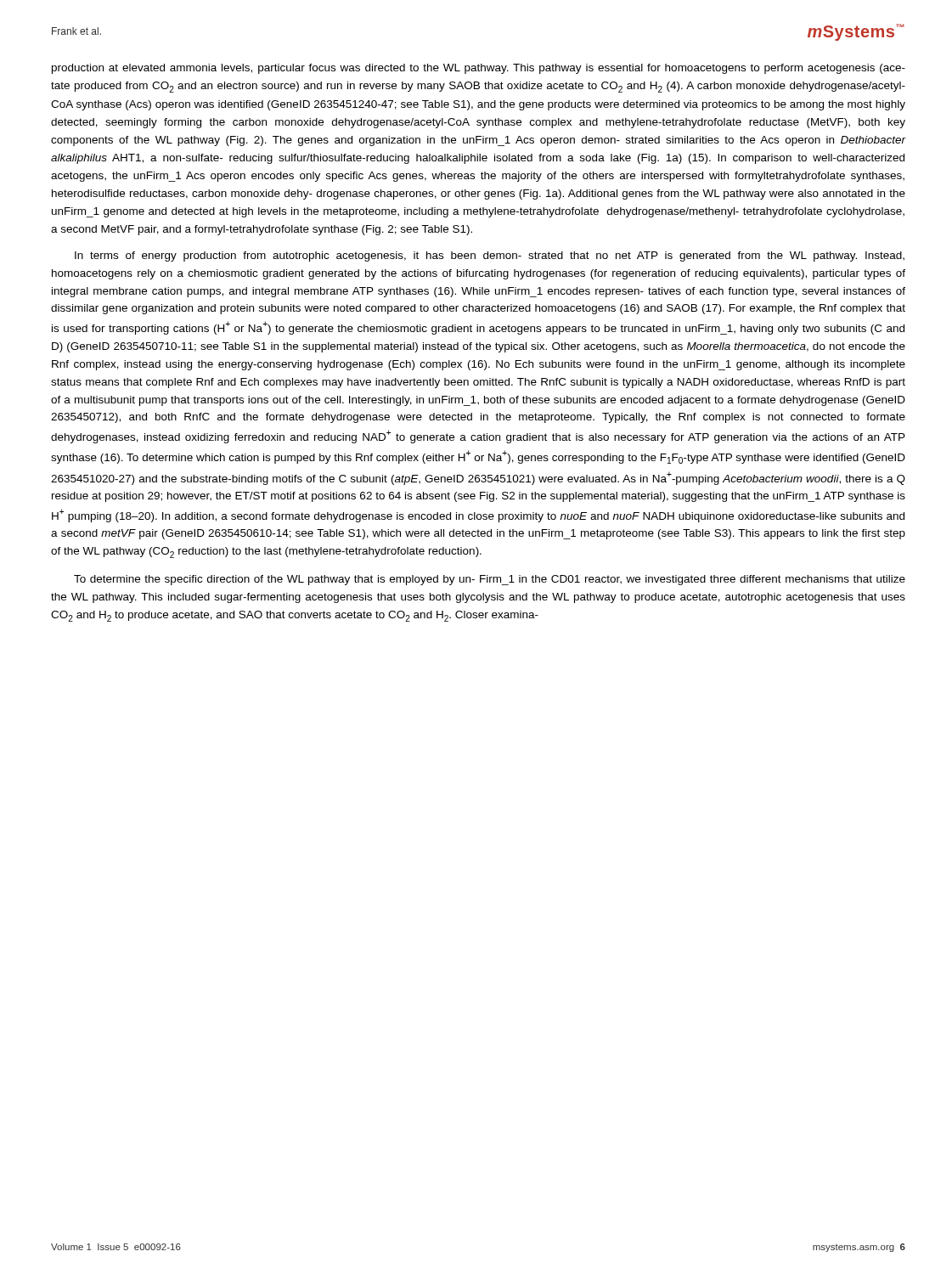Point to the block beginning "To determine the specific direction of the WL"
This screenshot has width=952, height=1274.
tap(478, 598)
